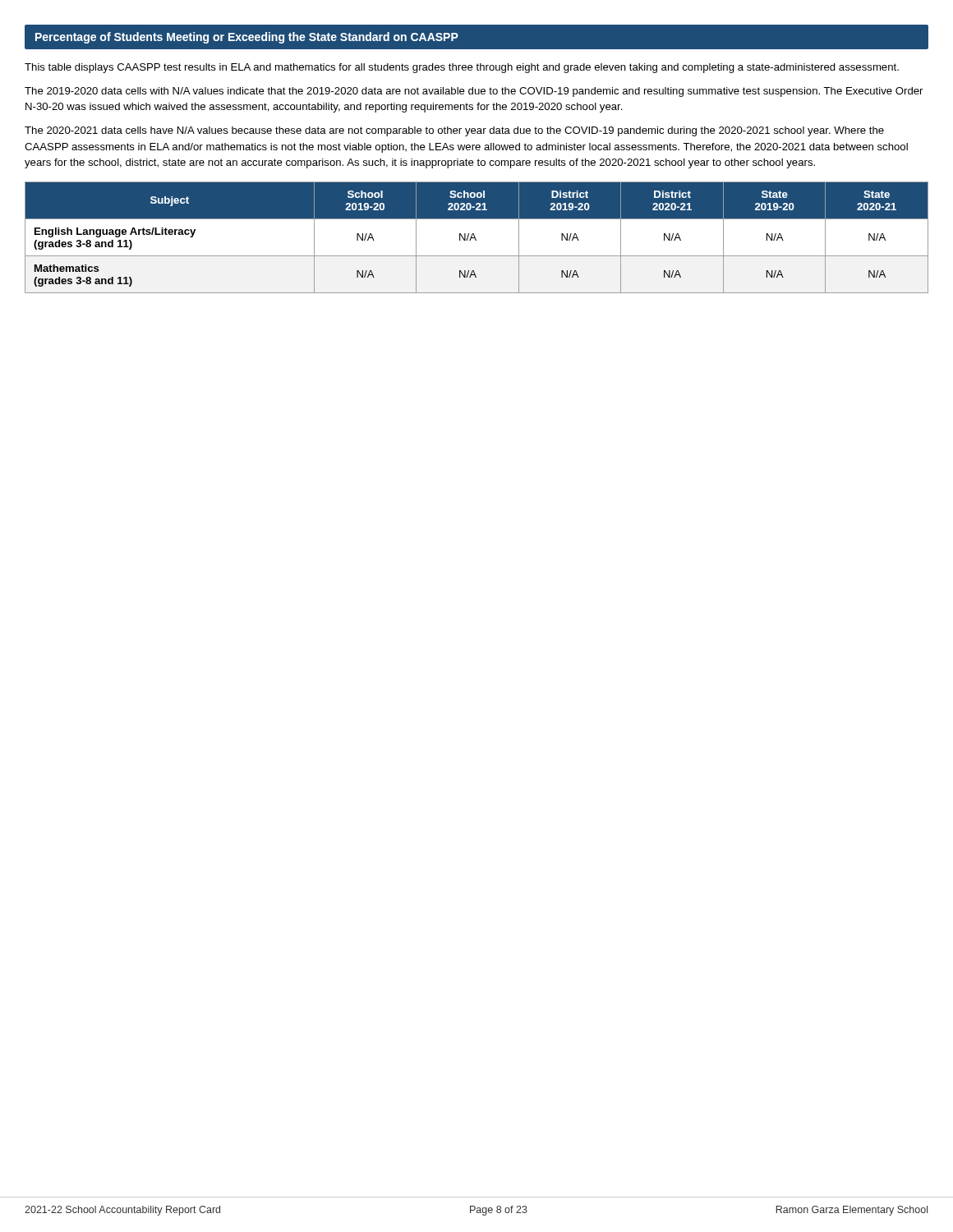953x1232 pixels.
Task: Find the block on this page that starts "The 2019-2020 data"
Action: 474,99
